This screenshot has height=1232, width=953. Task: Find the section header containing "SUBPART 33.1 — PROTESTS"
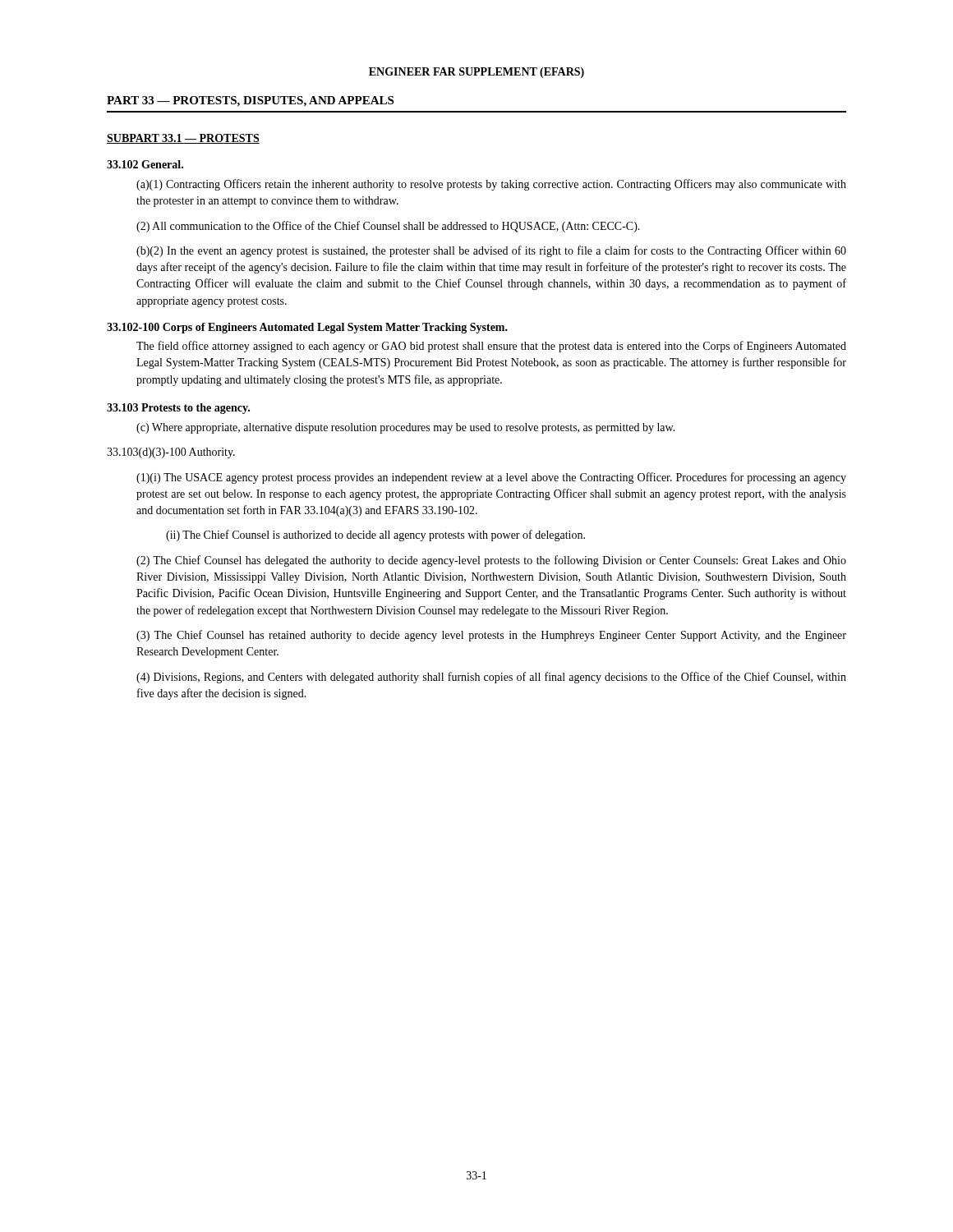point(183,138)
